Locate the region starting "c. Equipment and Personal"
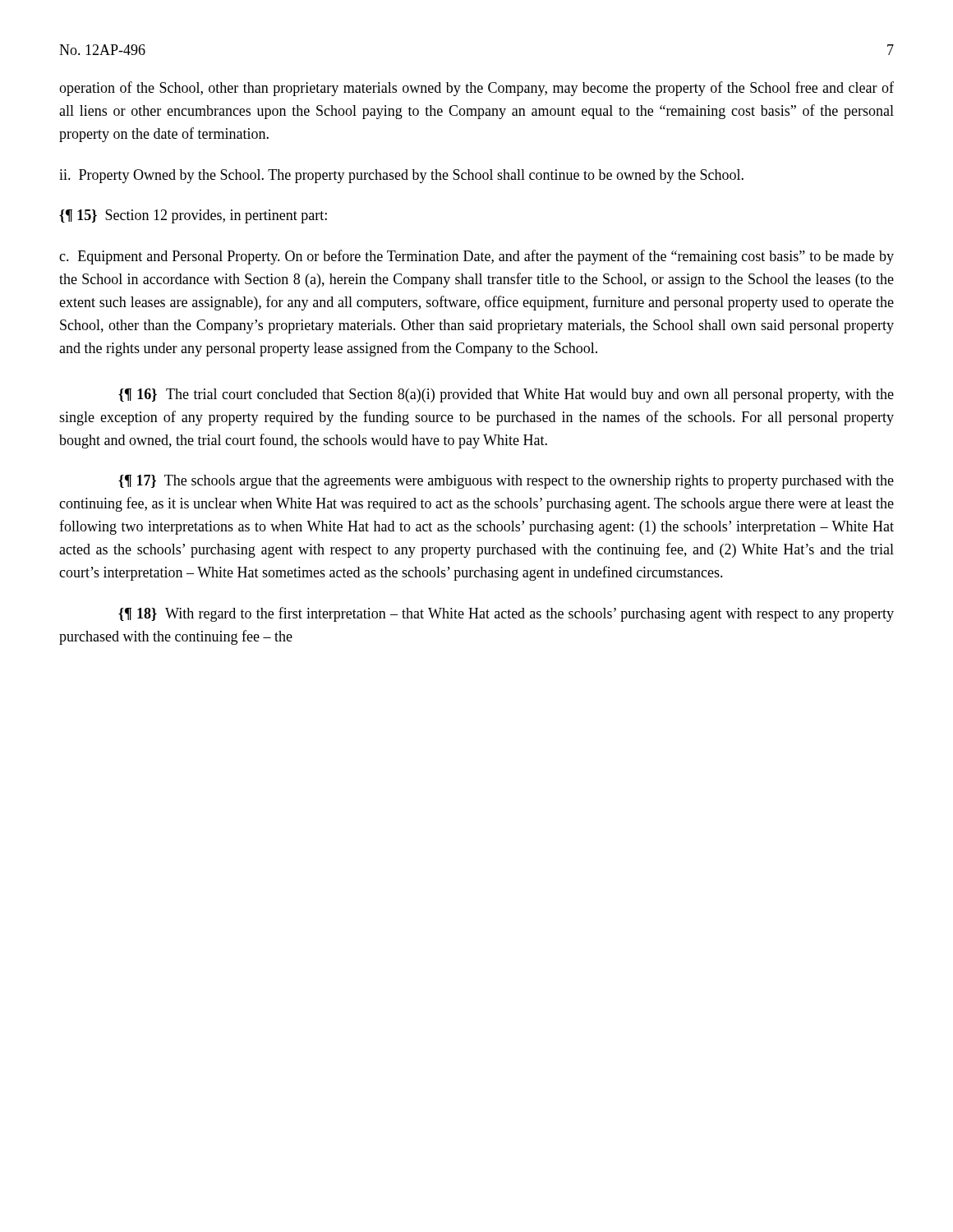Screen dimensions: 1232x953 (x=476, y=302)
